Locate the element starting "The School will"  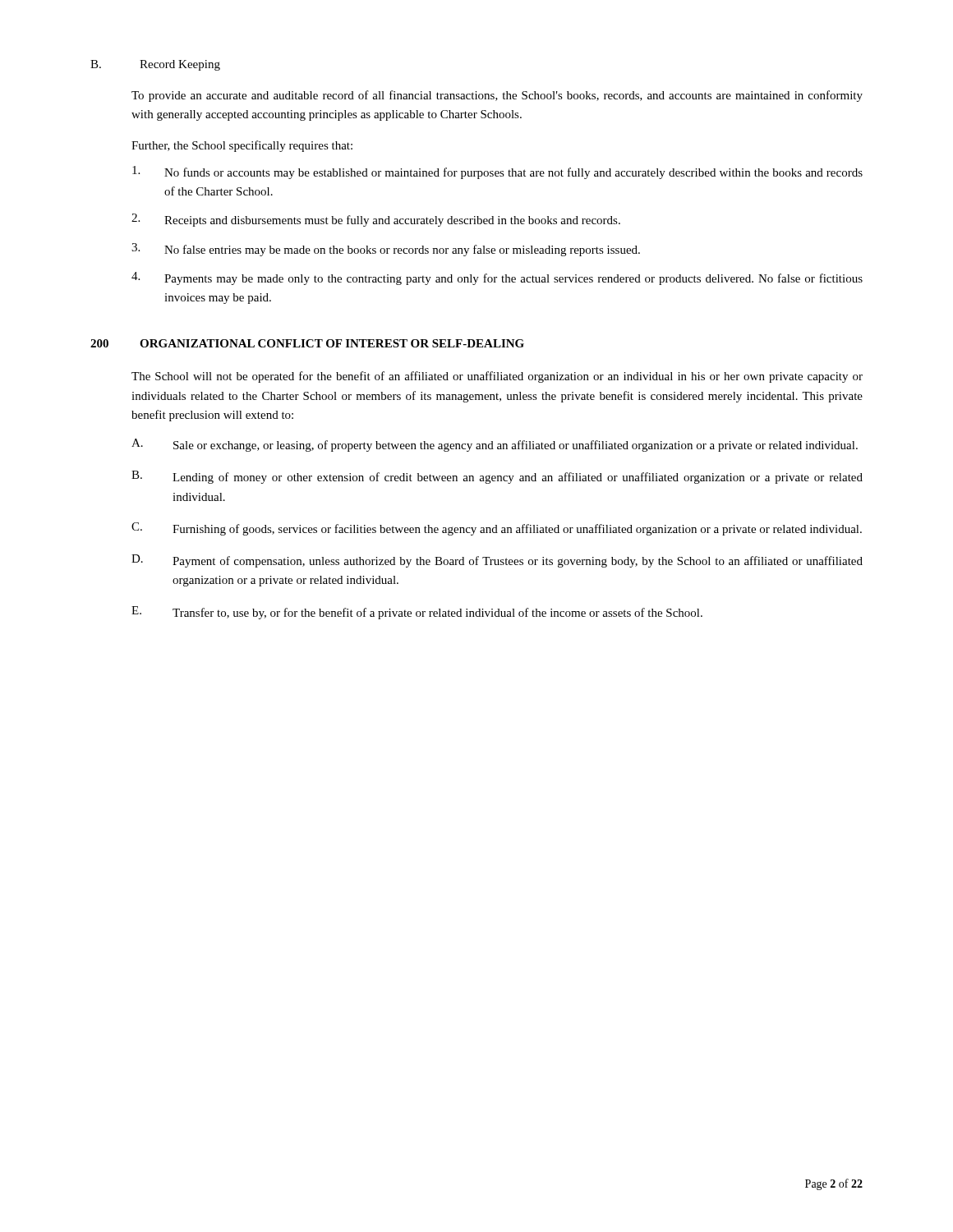[497, 395]
